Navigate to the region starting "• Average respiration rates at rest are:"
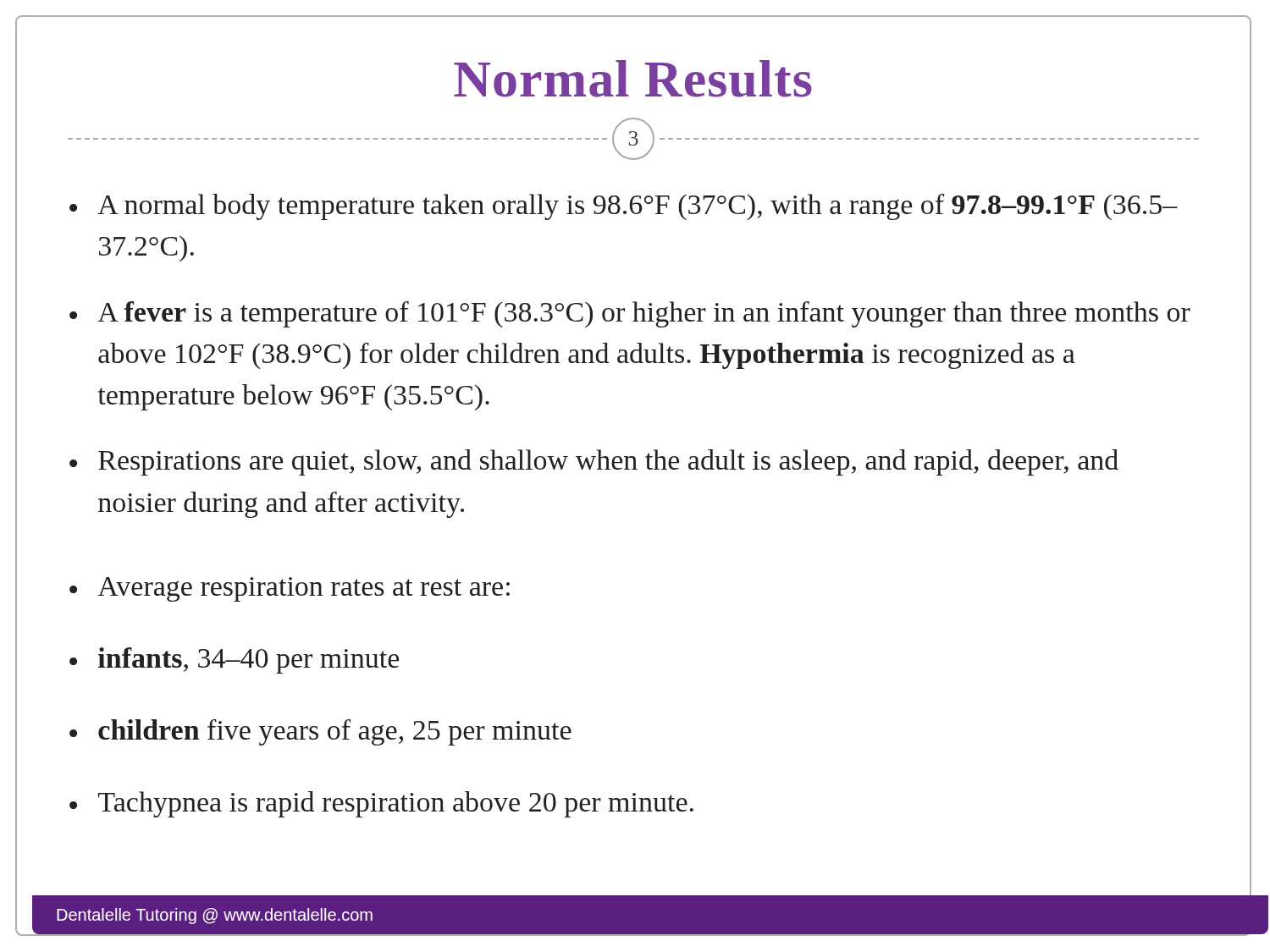 click(x=290, y=589)
